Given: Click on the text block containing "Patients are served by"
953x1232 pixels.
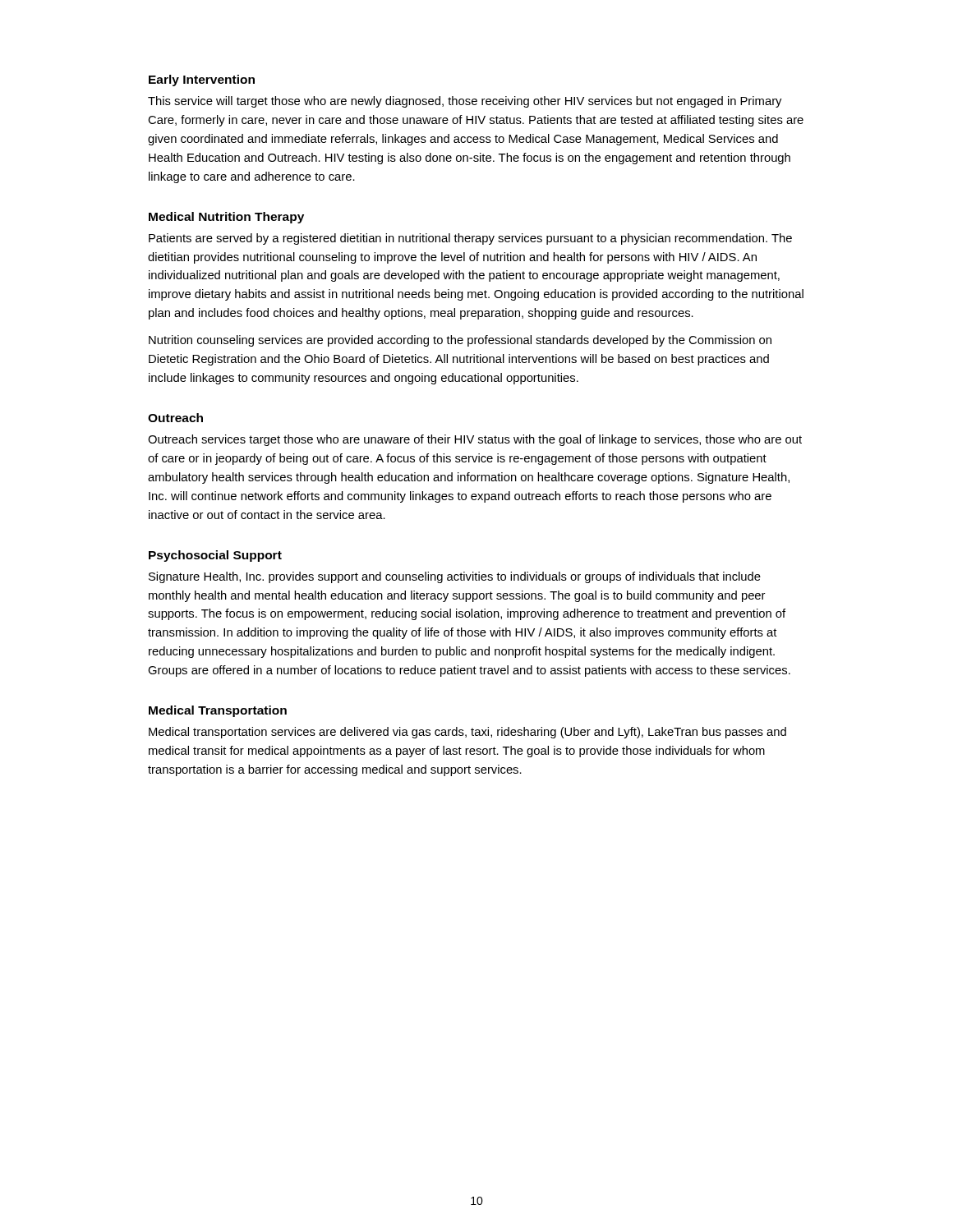Looking at the screenshot, I should point(476,275).
